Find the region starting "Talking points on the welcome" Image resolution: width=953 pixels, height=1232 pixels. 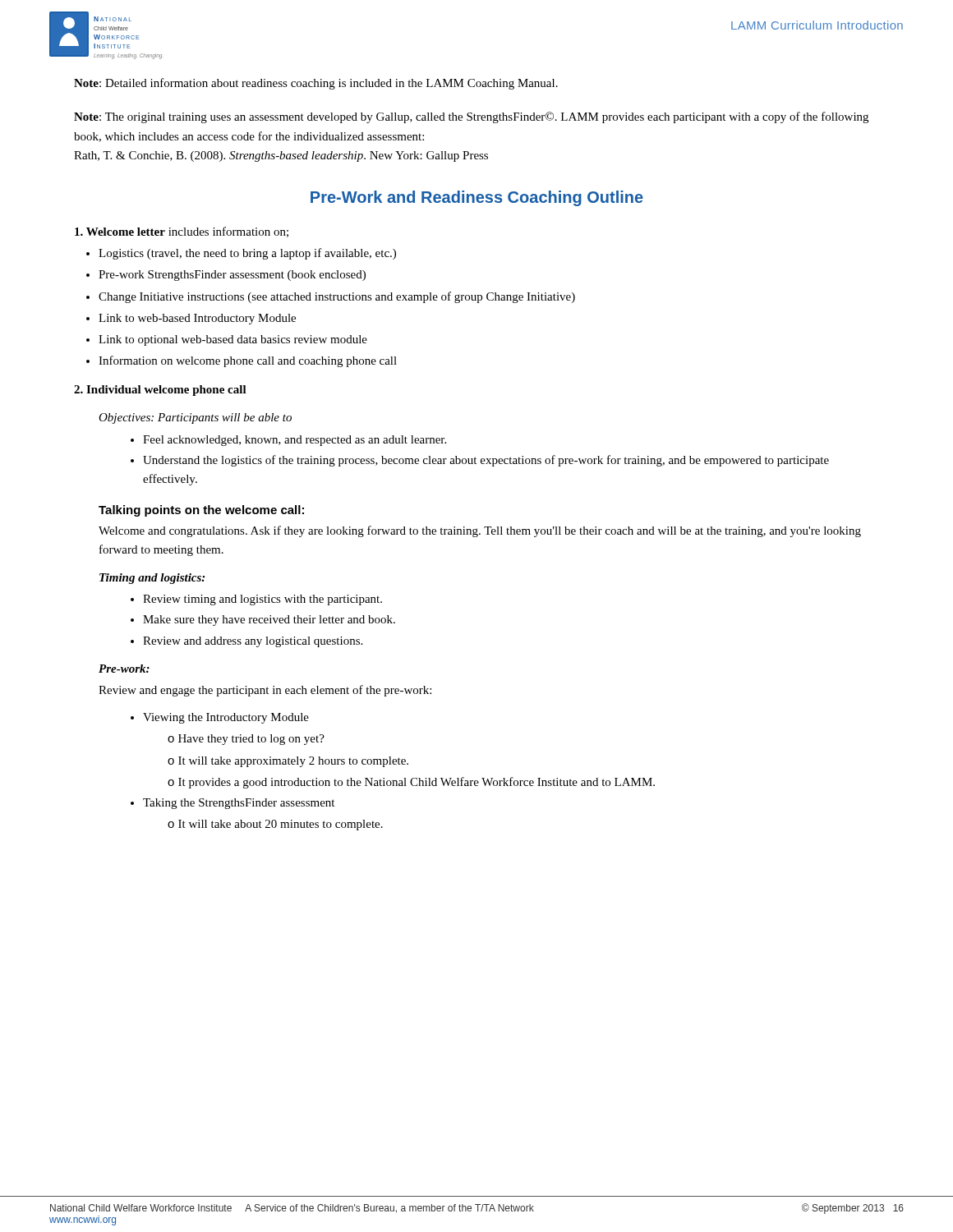[x=202, y=509]
